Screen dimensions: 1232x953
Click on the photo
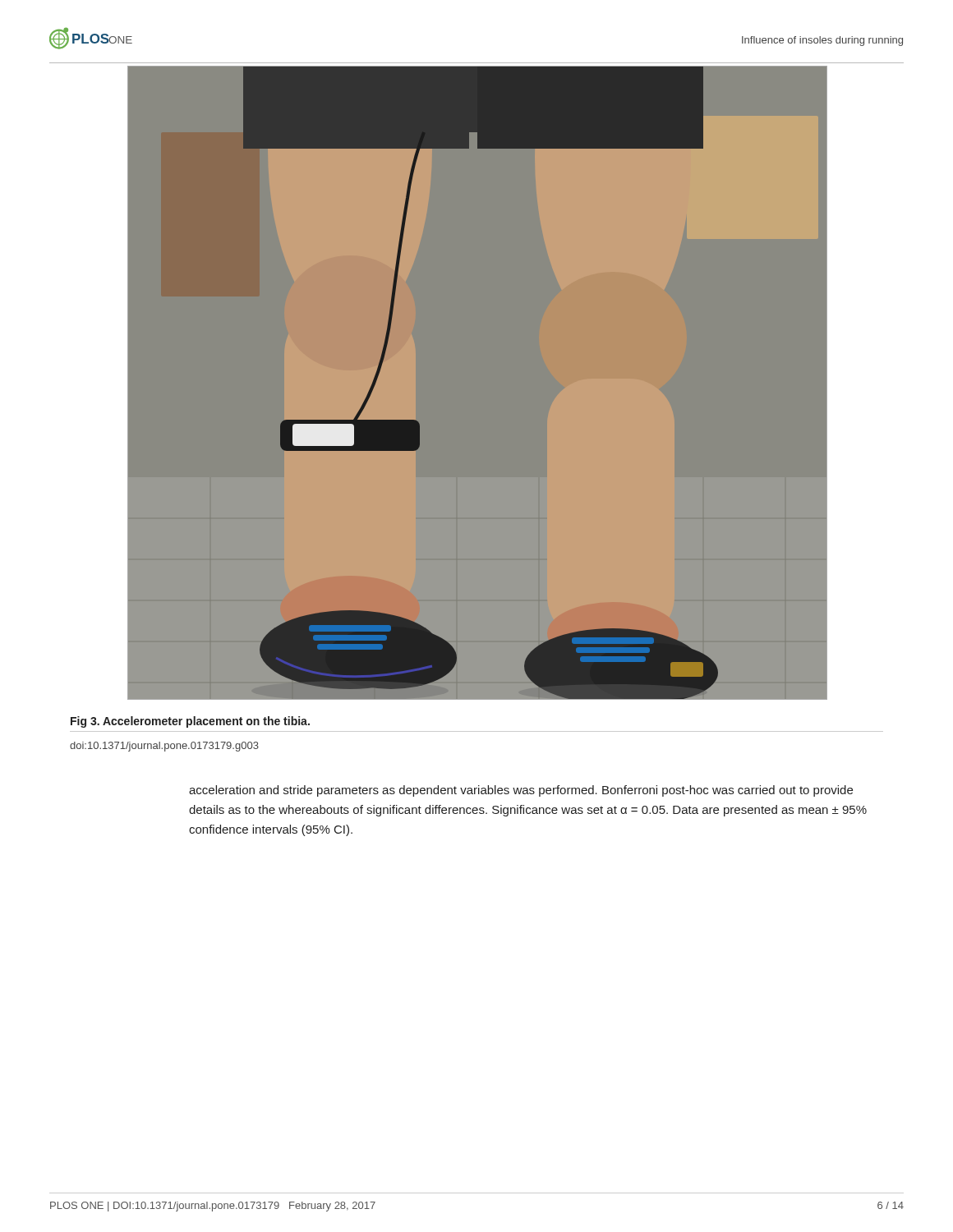pyautogui.click(x=476, y=383)
